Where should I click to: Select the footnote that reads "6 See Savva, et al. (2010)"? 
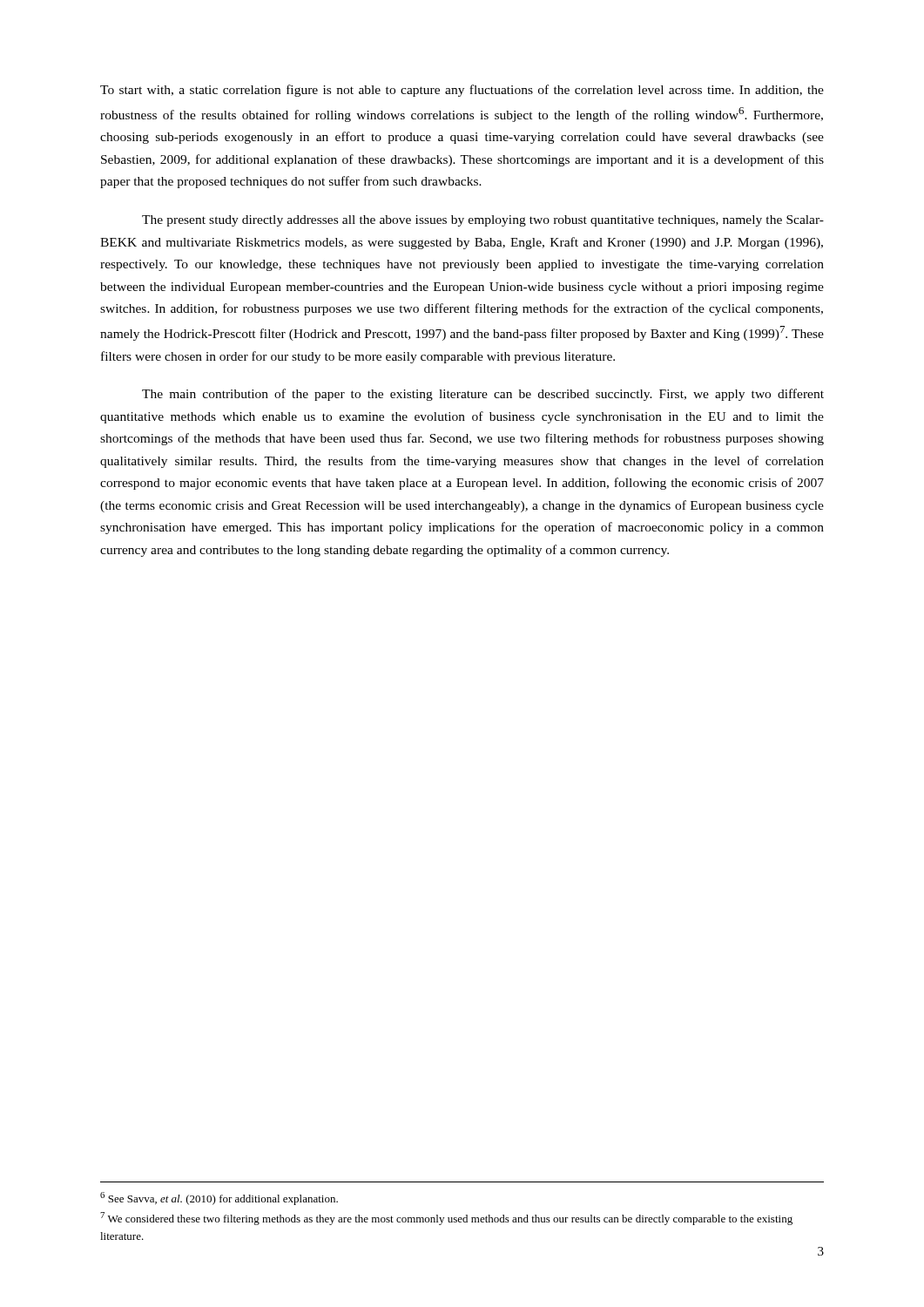coord(219,1197)
